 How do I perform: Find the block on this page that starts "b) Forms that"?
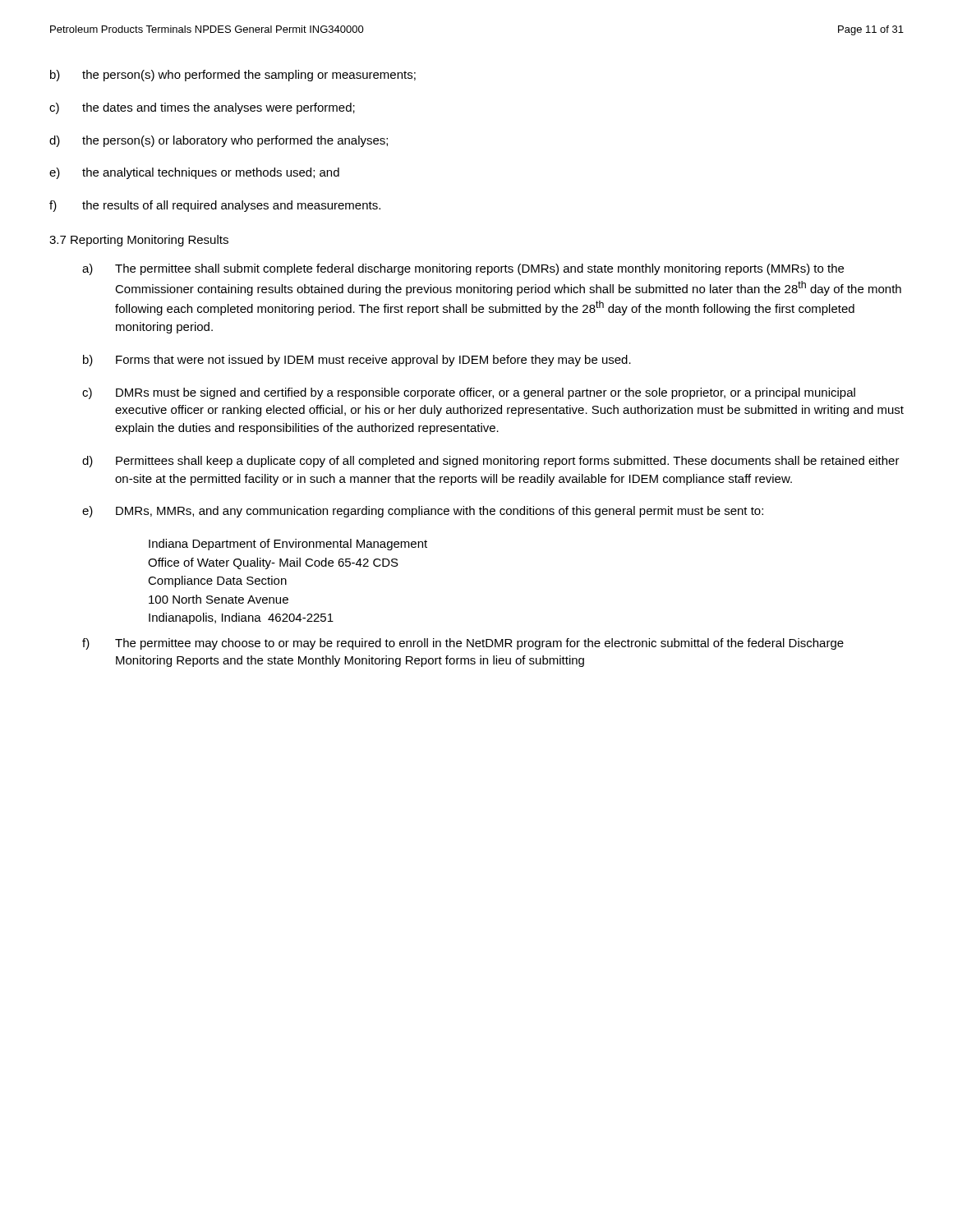tap(493, 359)
